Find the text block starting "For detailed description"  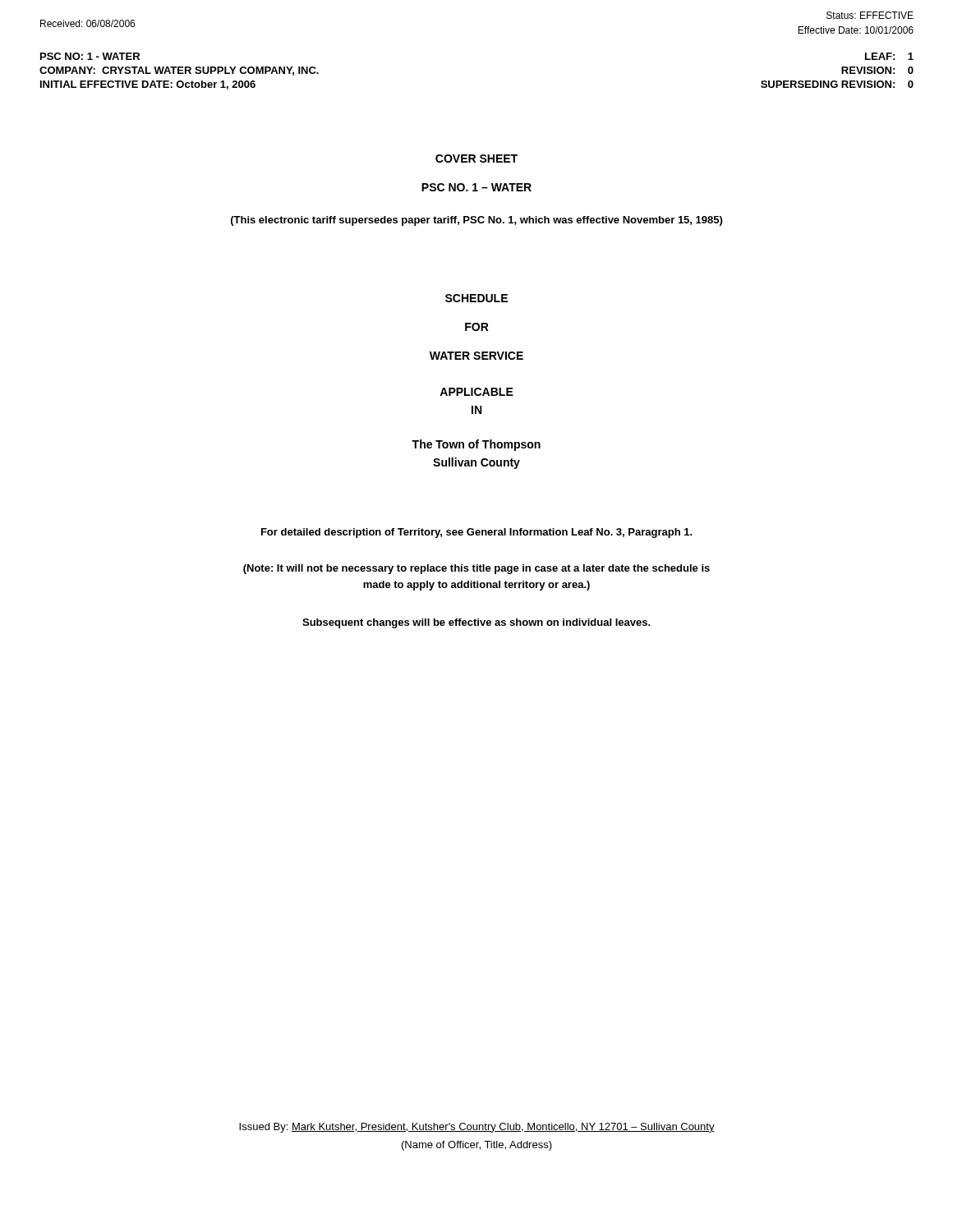click(x=476, y=532)
